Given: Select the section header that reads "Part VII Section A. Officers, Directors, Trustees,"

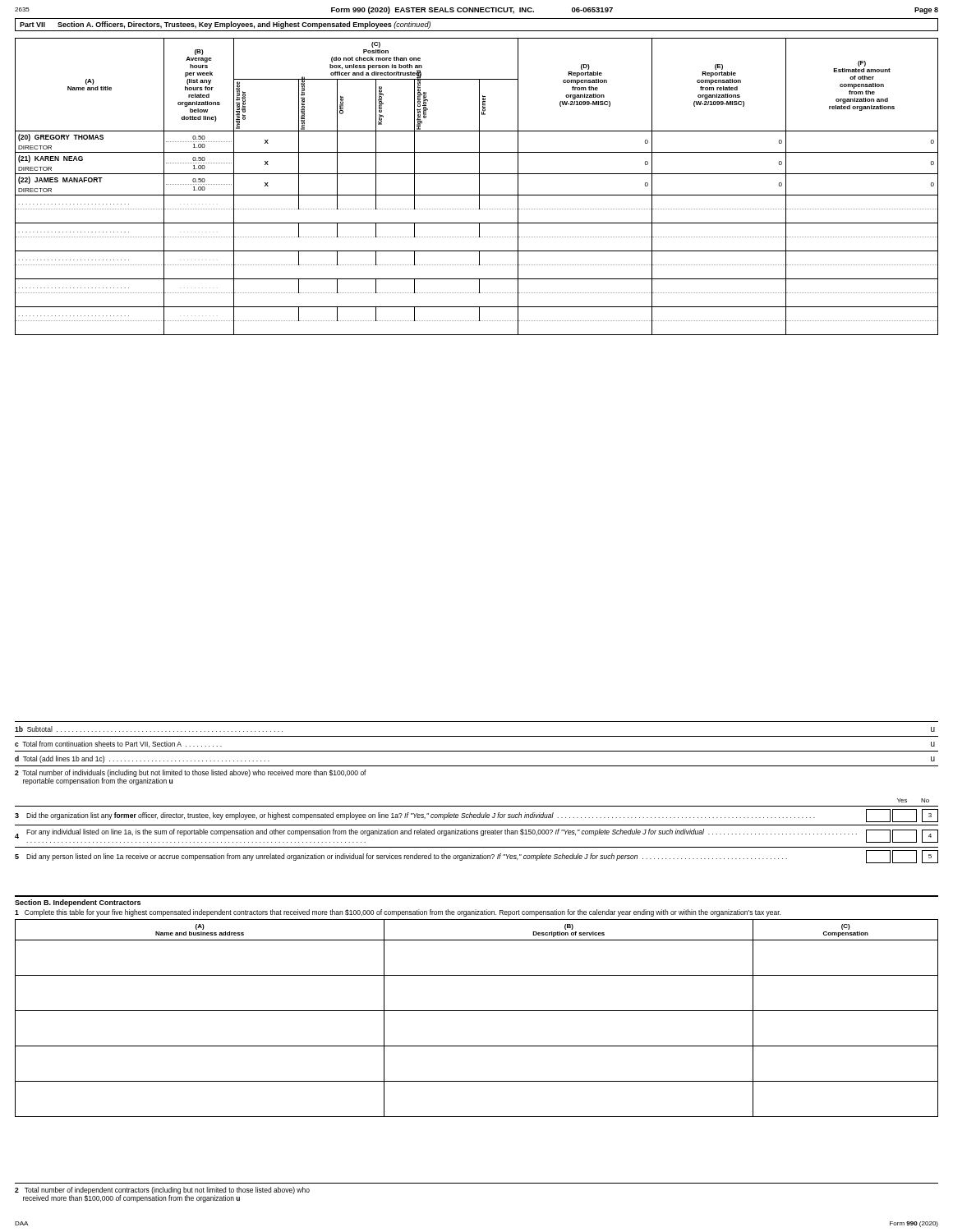Looking at the screenshot, I should (225, 25).
